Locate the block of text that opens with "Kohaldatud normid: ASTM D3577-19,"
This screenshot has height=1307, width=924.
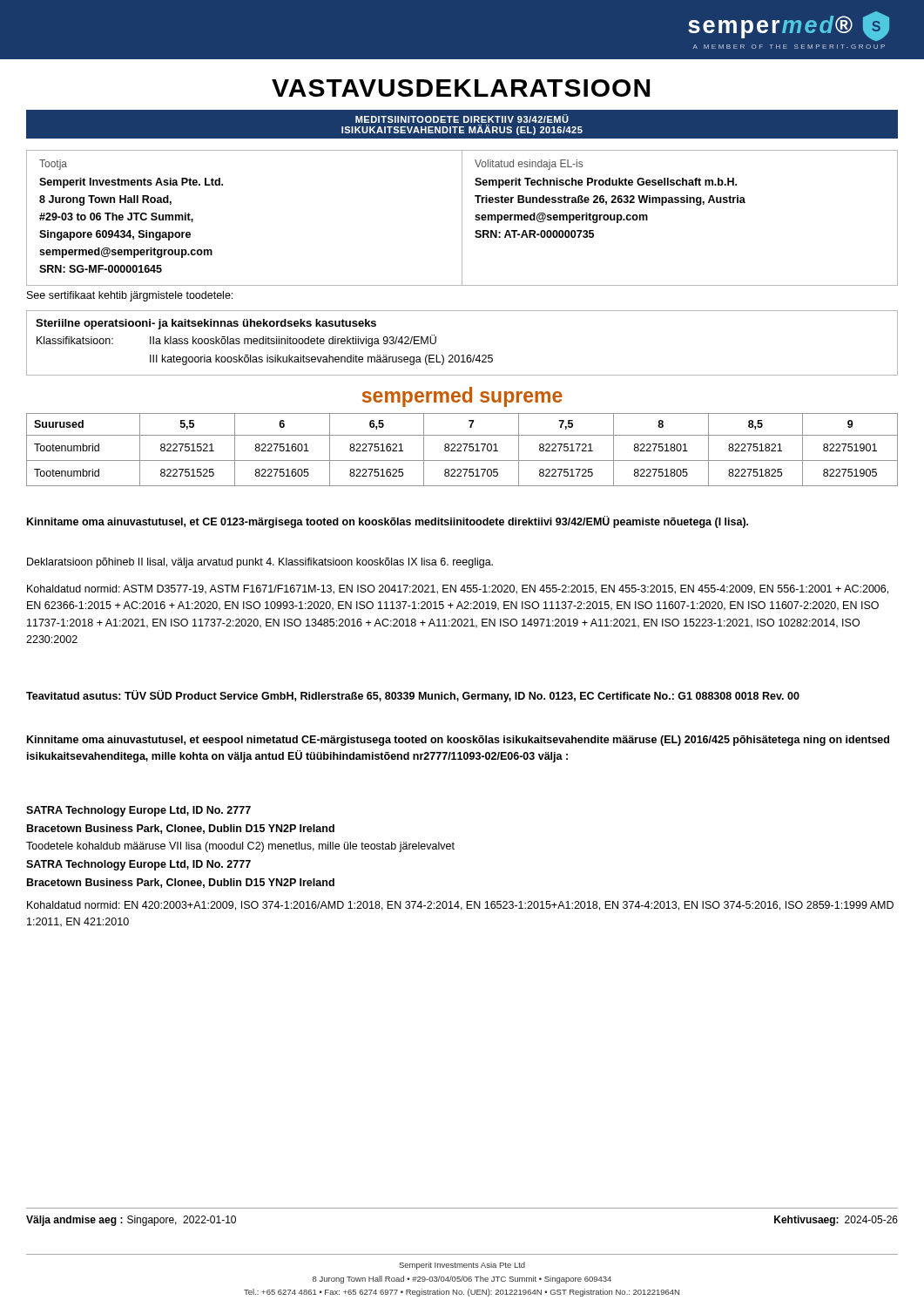pos(458,614)
